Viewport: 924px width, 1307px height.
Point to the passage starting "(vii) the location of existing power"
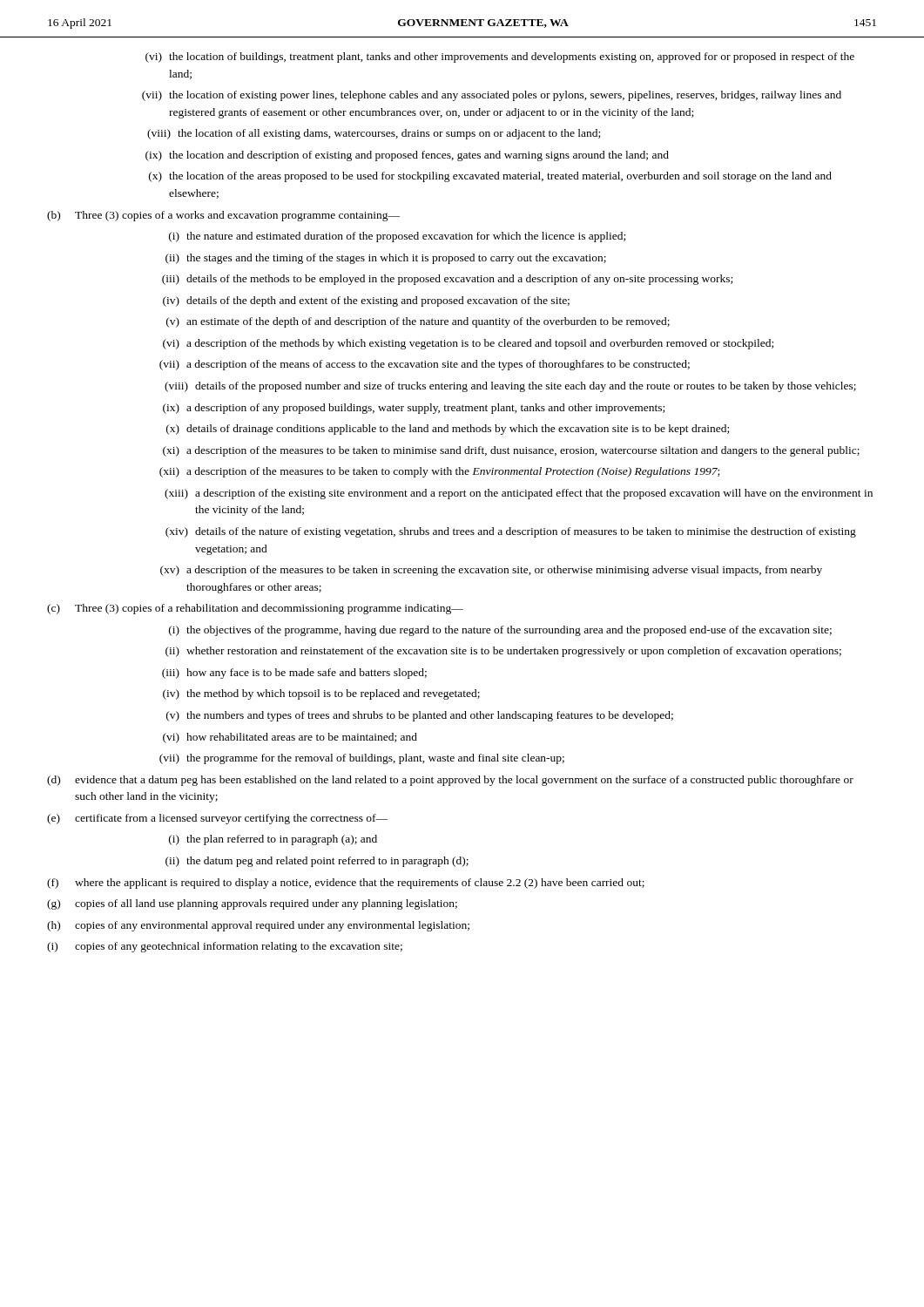tap(497, 103)
